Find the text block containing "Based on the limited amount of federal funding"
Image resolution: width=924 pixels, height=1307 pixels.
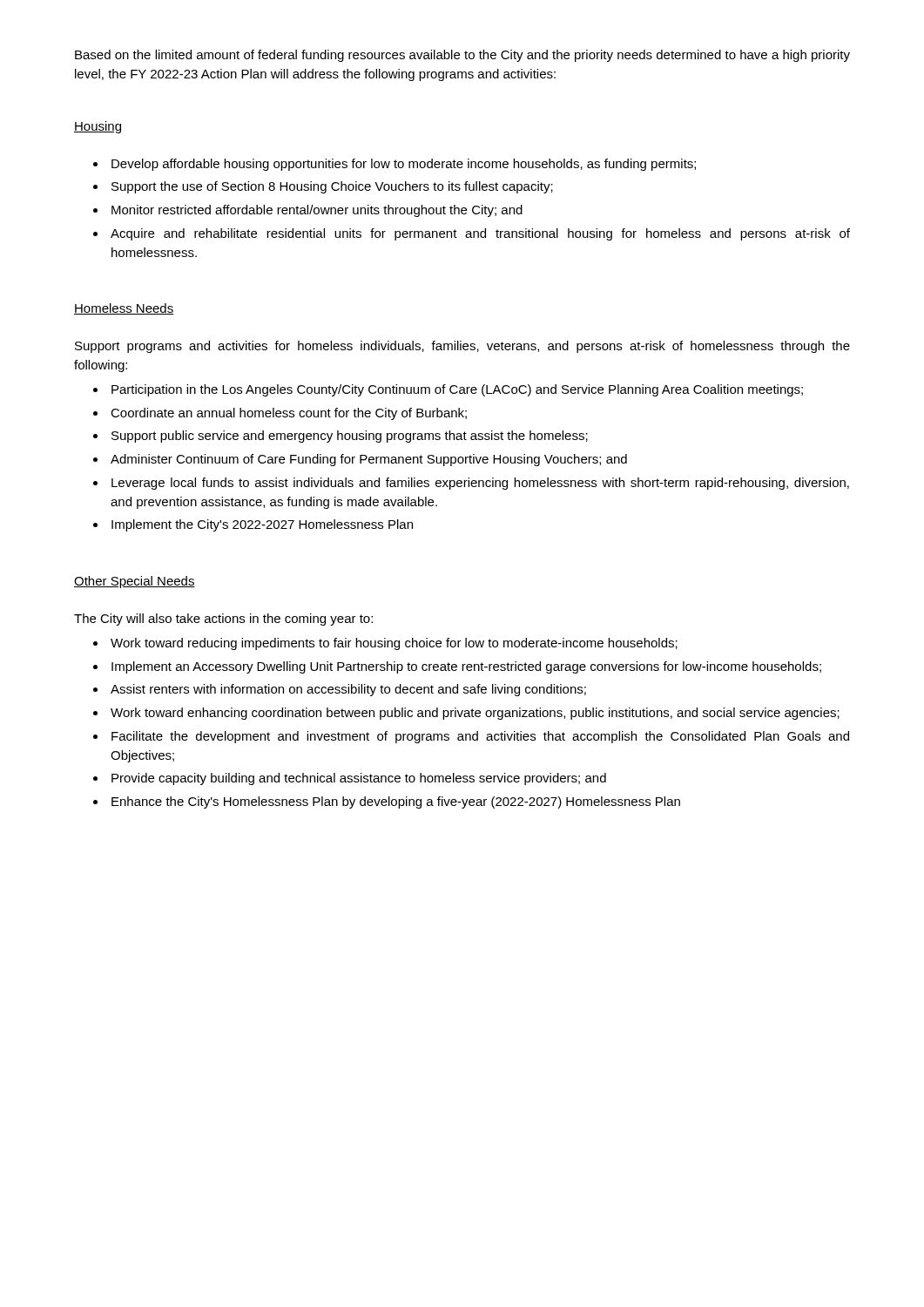coord(462,64)
